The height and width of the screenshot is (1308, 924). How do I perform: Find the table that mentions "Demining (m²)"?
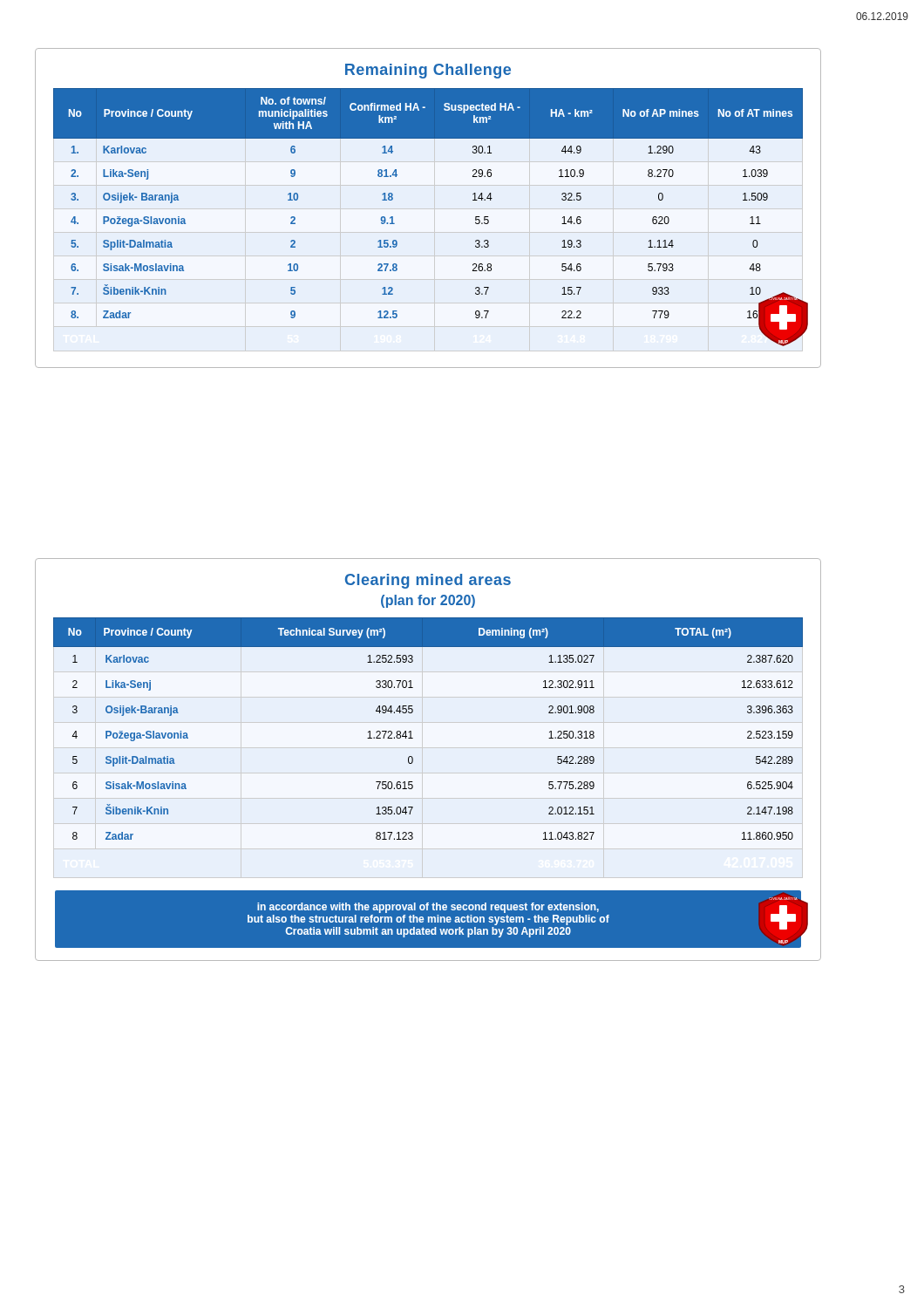tap(428, 748)
